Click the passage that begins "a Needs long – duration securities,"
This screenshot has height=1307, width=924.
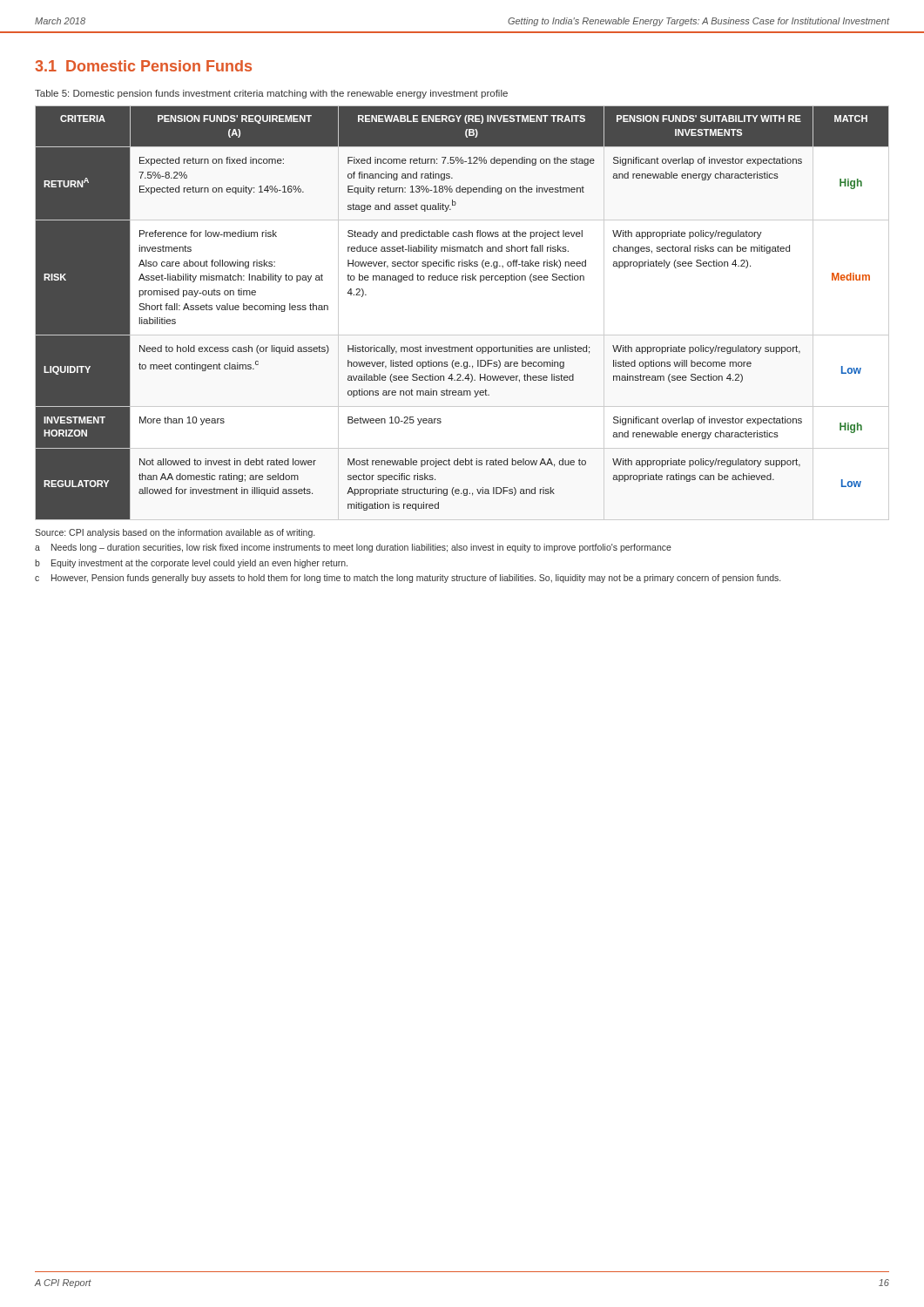pyautogui.click(x=353, y=548)
